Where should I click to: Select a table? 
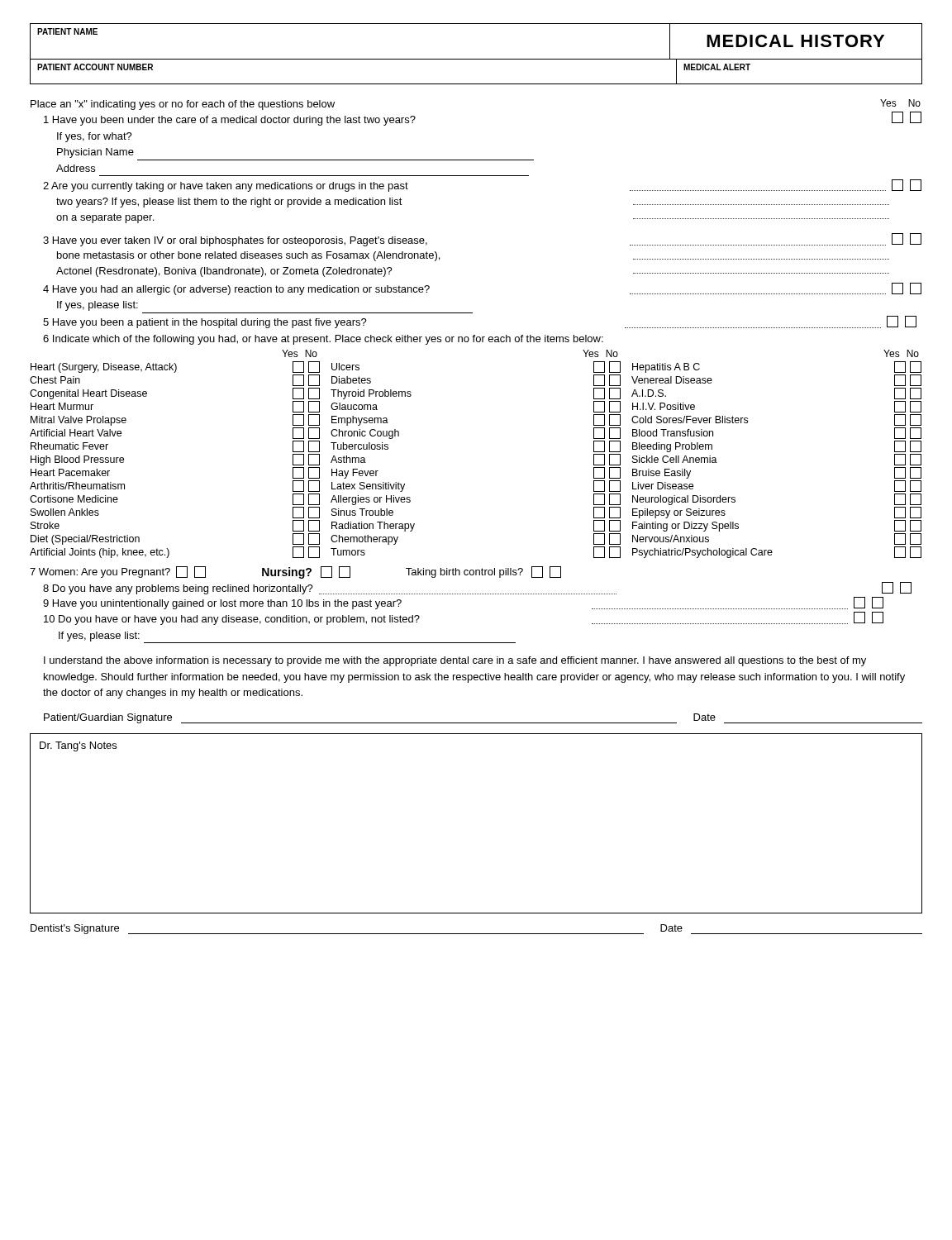[476, 454]
